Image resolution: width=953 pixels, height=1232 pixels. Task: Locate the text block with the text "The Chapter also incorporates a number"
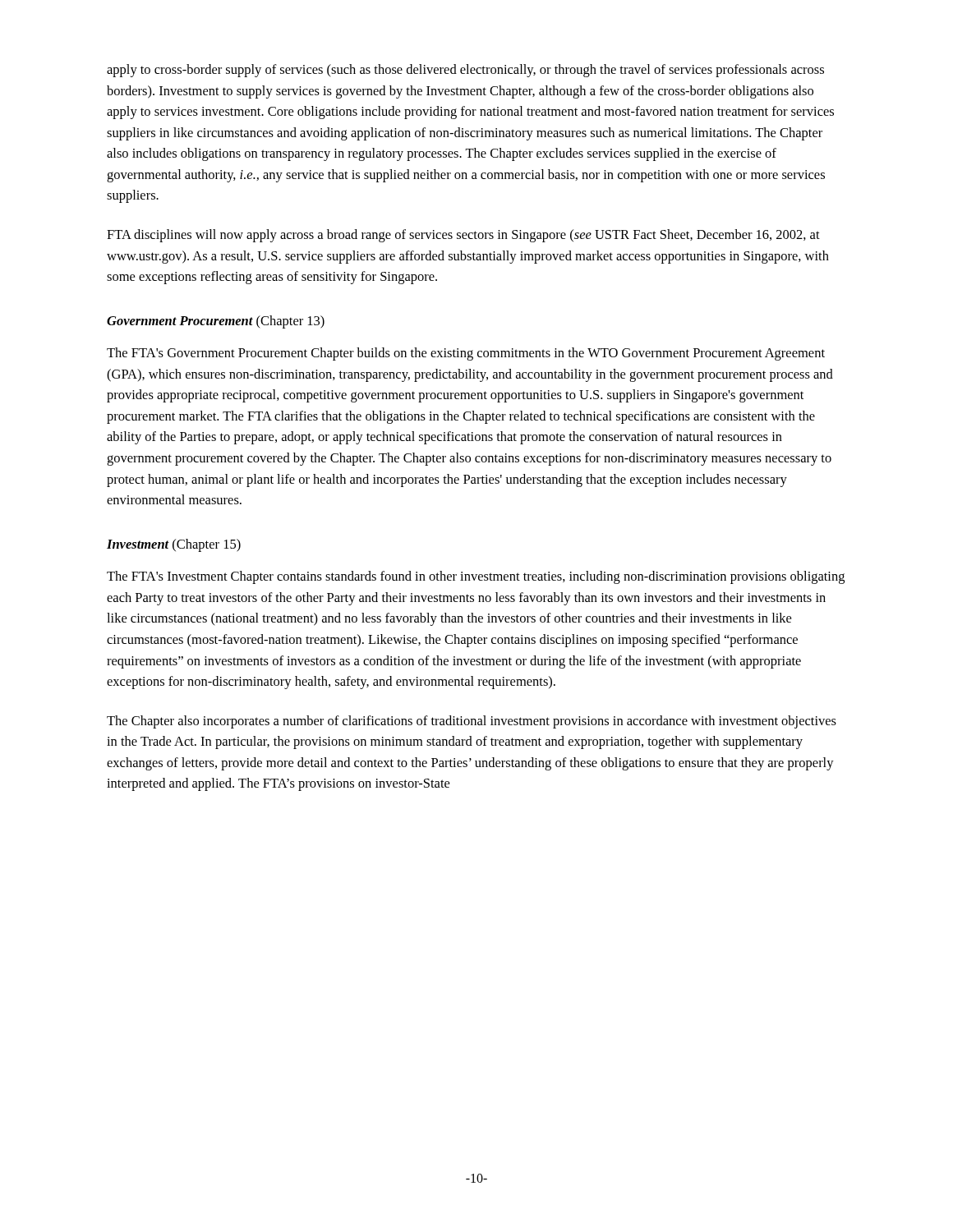pyautogui.click(x=472, y=752)
